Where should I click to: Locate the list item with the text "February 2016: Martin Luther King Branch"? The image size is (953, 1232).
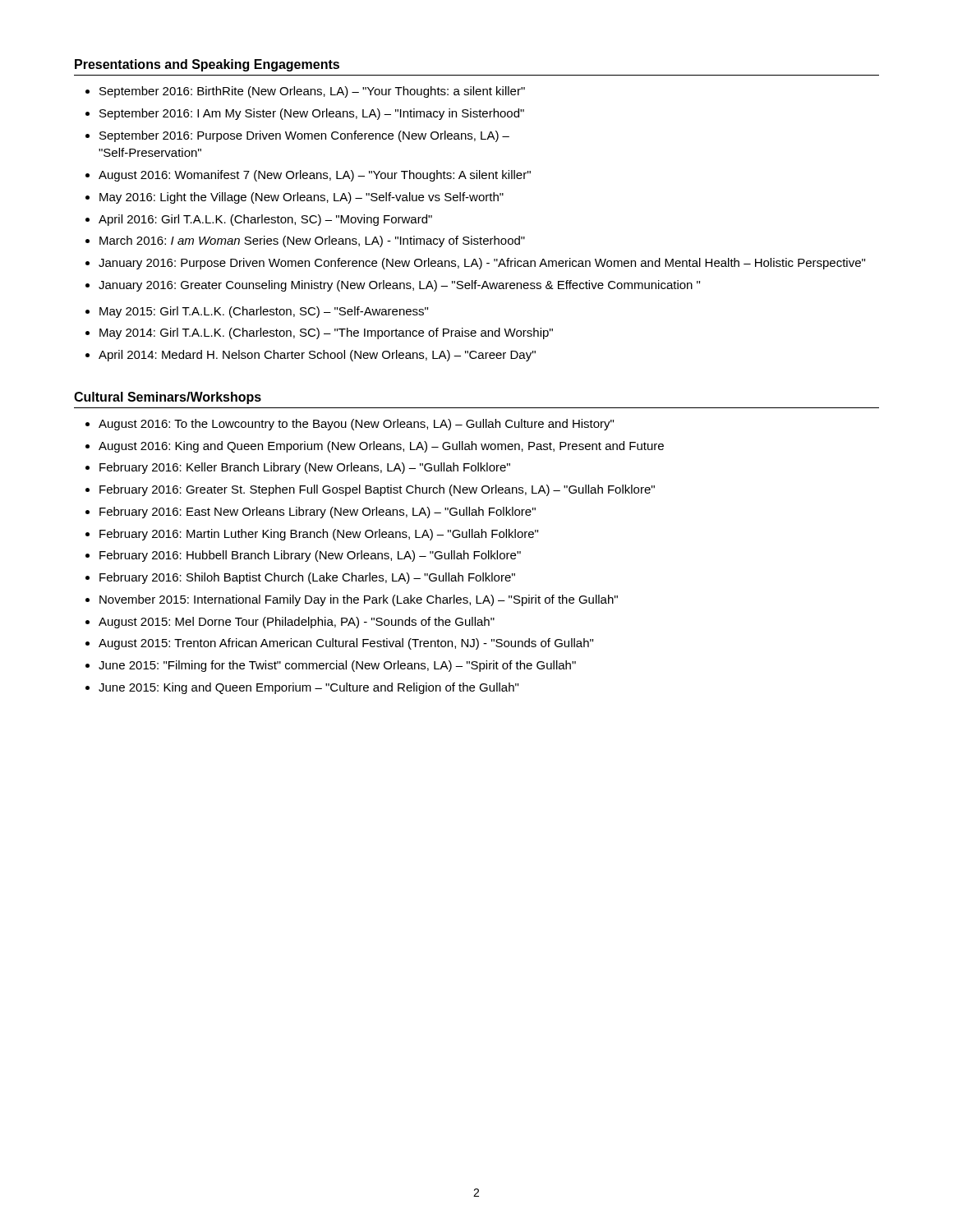coord(319,533)
